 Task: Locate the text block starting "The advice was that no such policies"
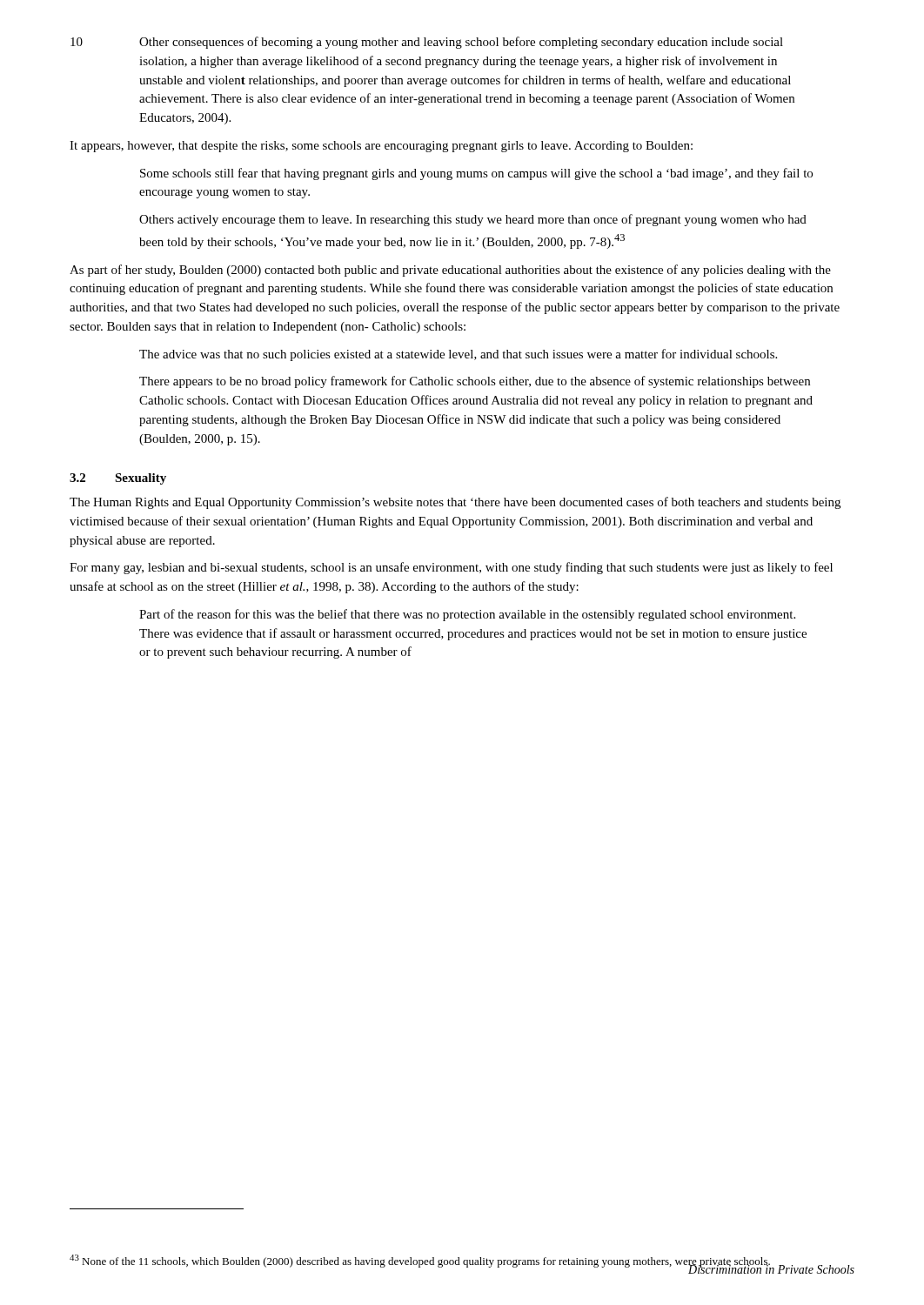click(479, 354)
